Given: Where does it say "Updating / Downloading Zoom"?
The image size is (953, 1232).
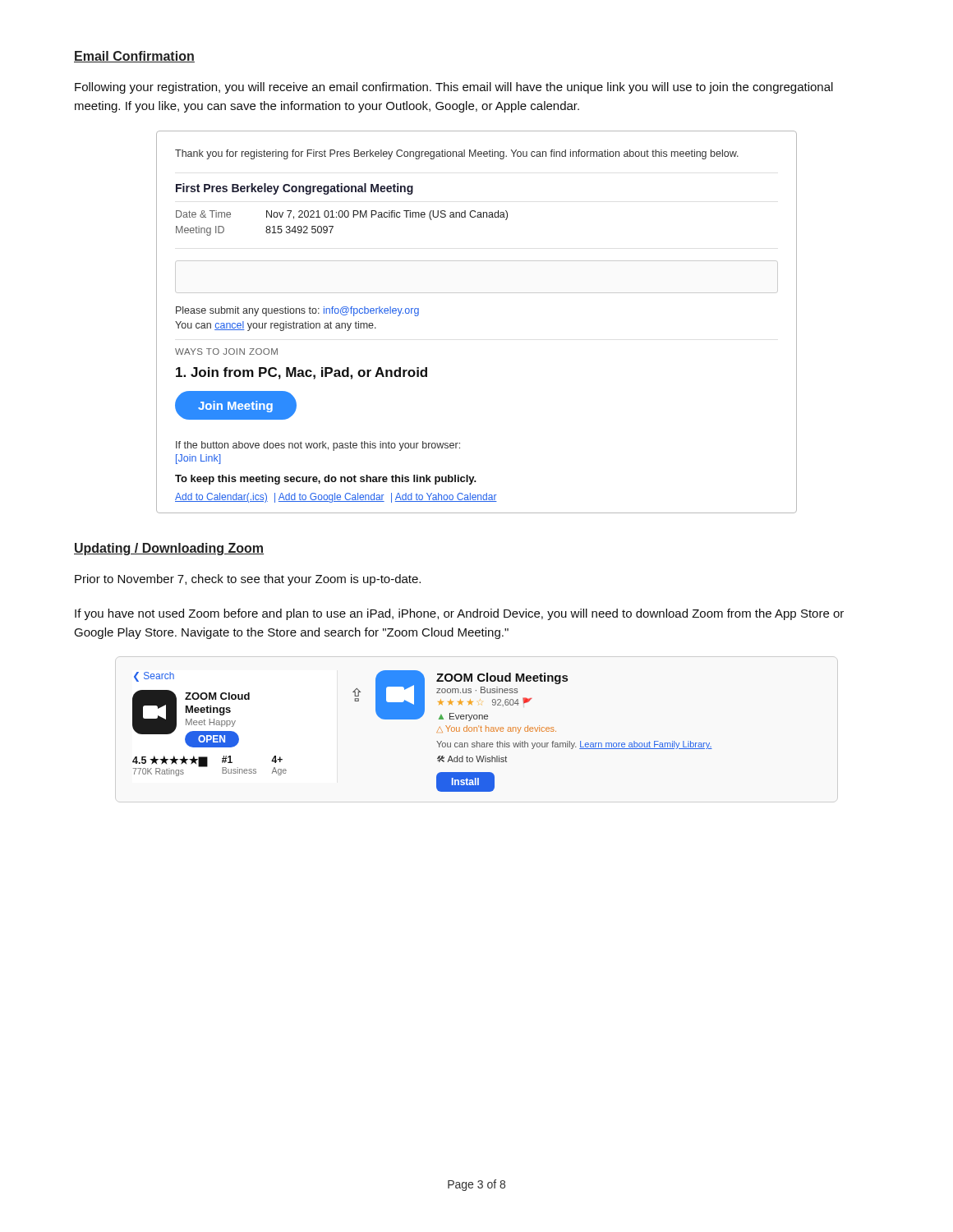Looking at the screenshot, I should (x=169, y=548).
